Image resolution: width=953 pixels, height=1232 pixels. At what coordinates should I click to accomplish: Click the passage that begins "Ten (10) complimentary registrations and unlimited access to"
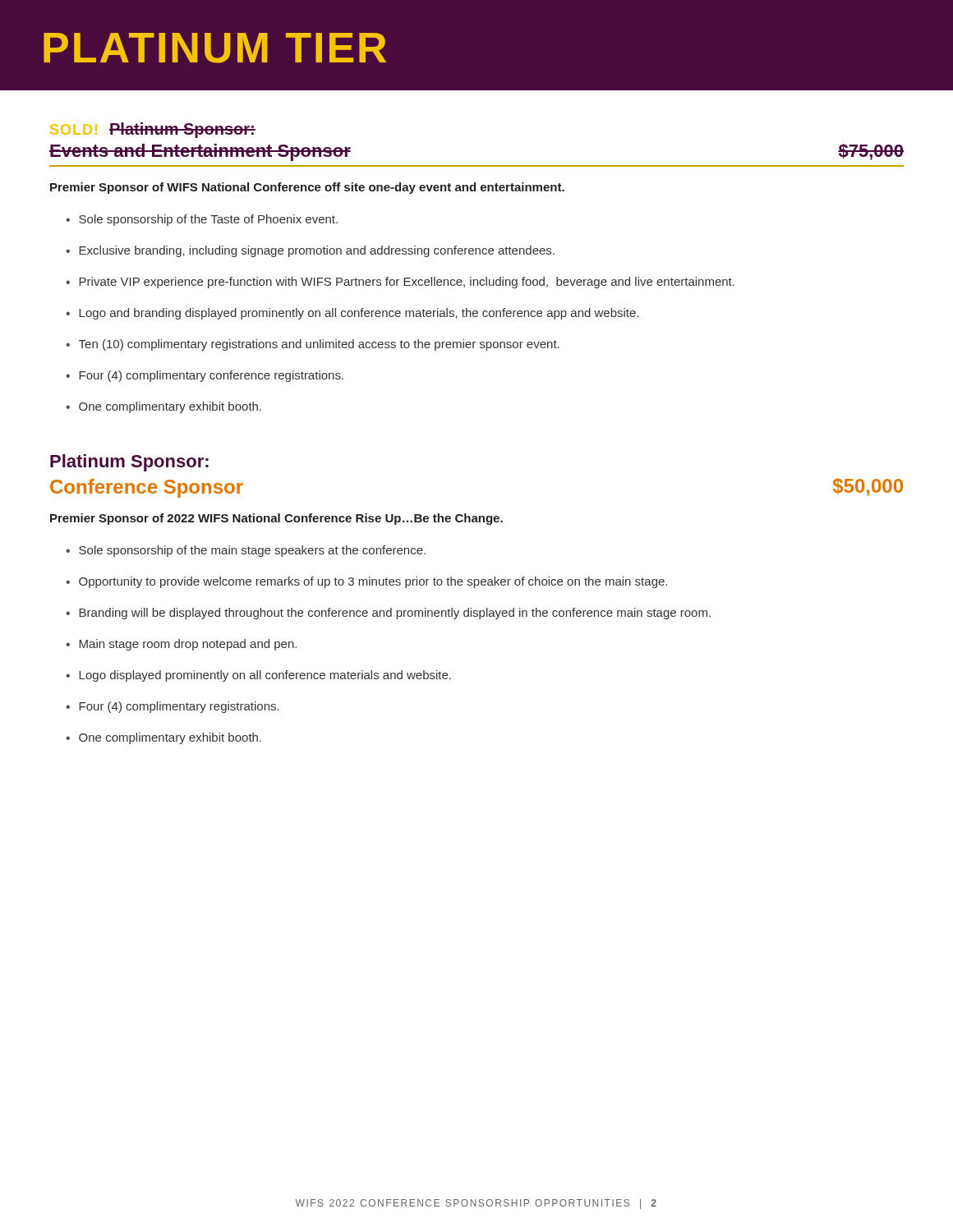click(319, 344)
